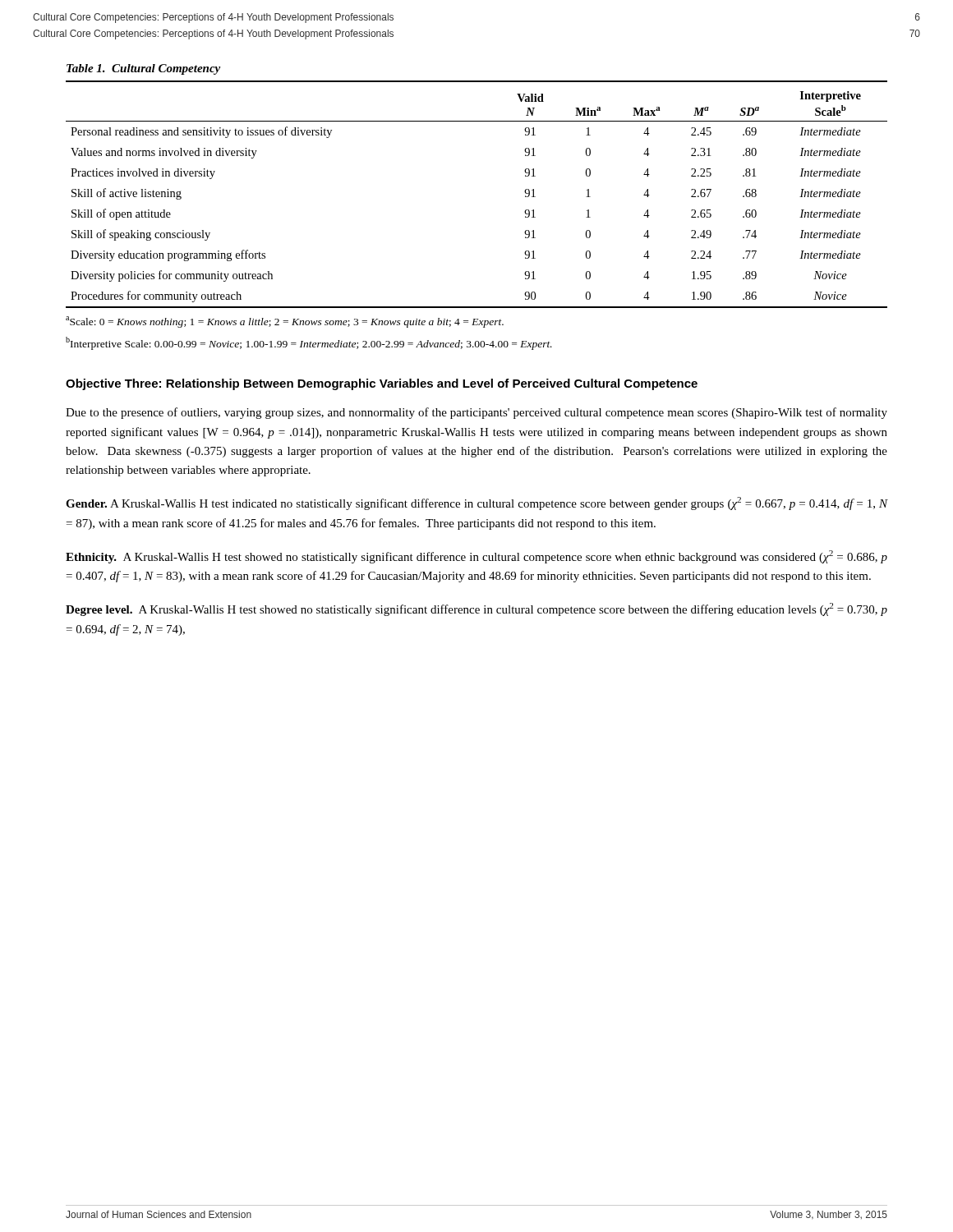This screenshot has height=1232, width=953.
Task: Find the block on this page that starts "Degree level. A Kruskal-Wallis H test showed no"
Action: (476, 618)
